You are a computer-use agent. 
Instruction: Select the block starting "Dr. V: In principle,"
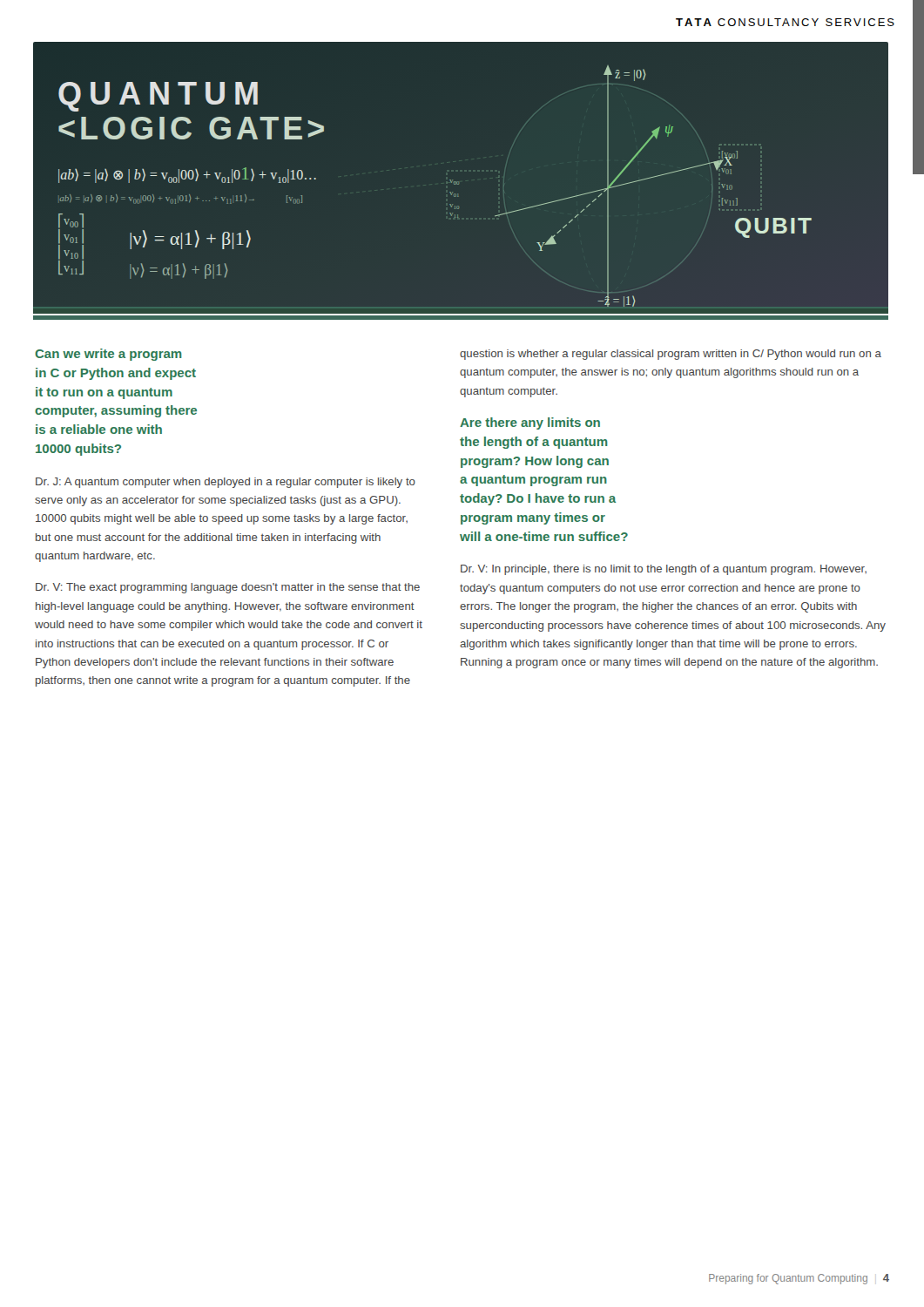[x=673, y=615]
